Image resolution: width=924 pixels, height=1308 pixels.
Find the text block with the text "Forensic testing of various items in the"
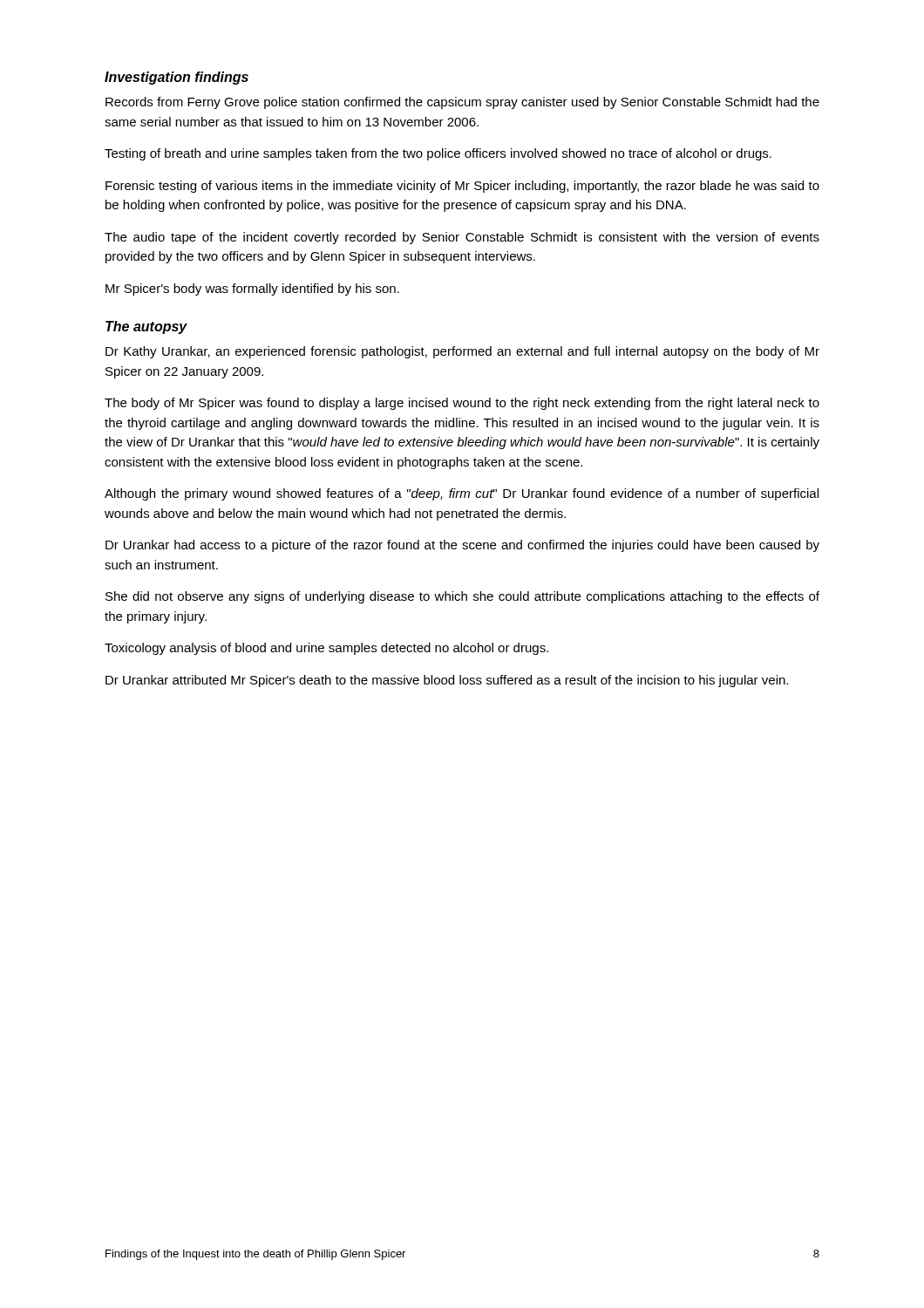[x=462, y=195]
